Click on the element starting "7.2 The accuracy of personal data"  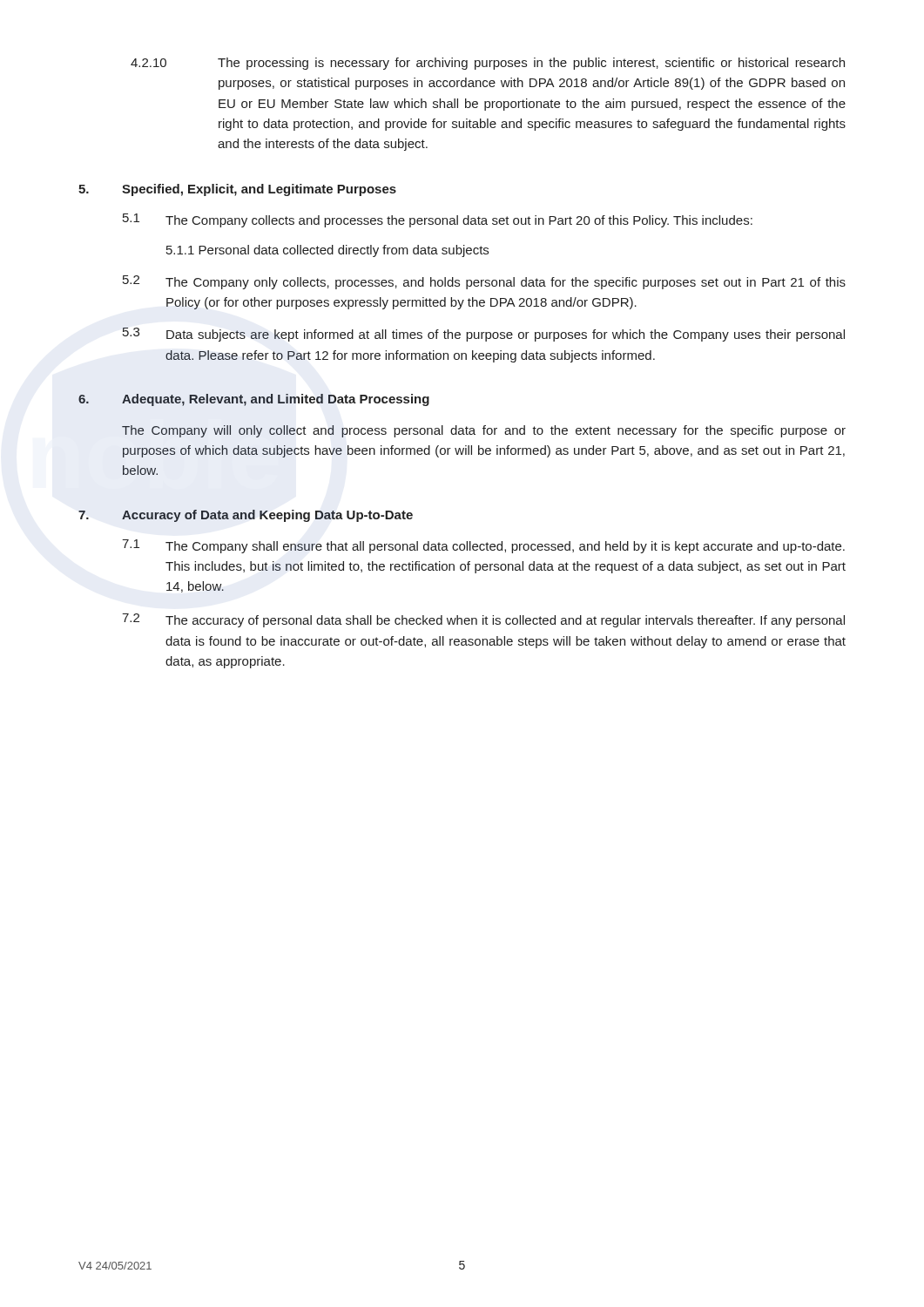click(484, 640)
